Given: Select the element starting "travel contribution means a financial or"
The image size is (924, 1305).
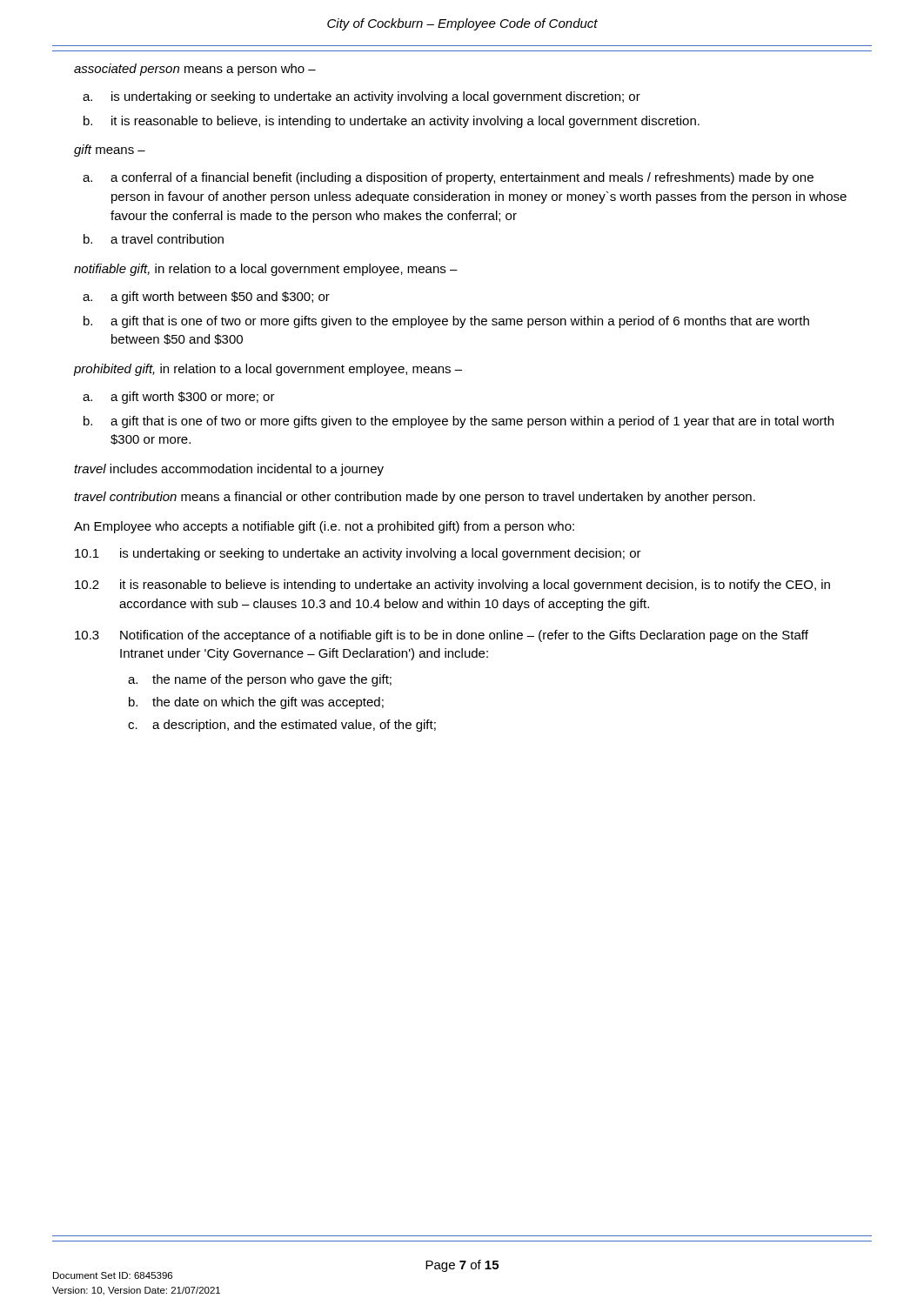Looking at the screenshot, I should [415, 496].
